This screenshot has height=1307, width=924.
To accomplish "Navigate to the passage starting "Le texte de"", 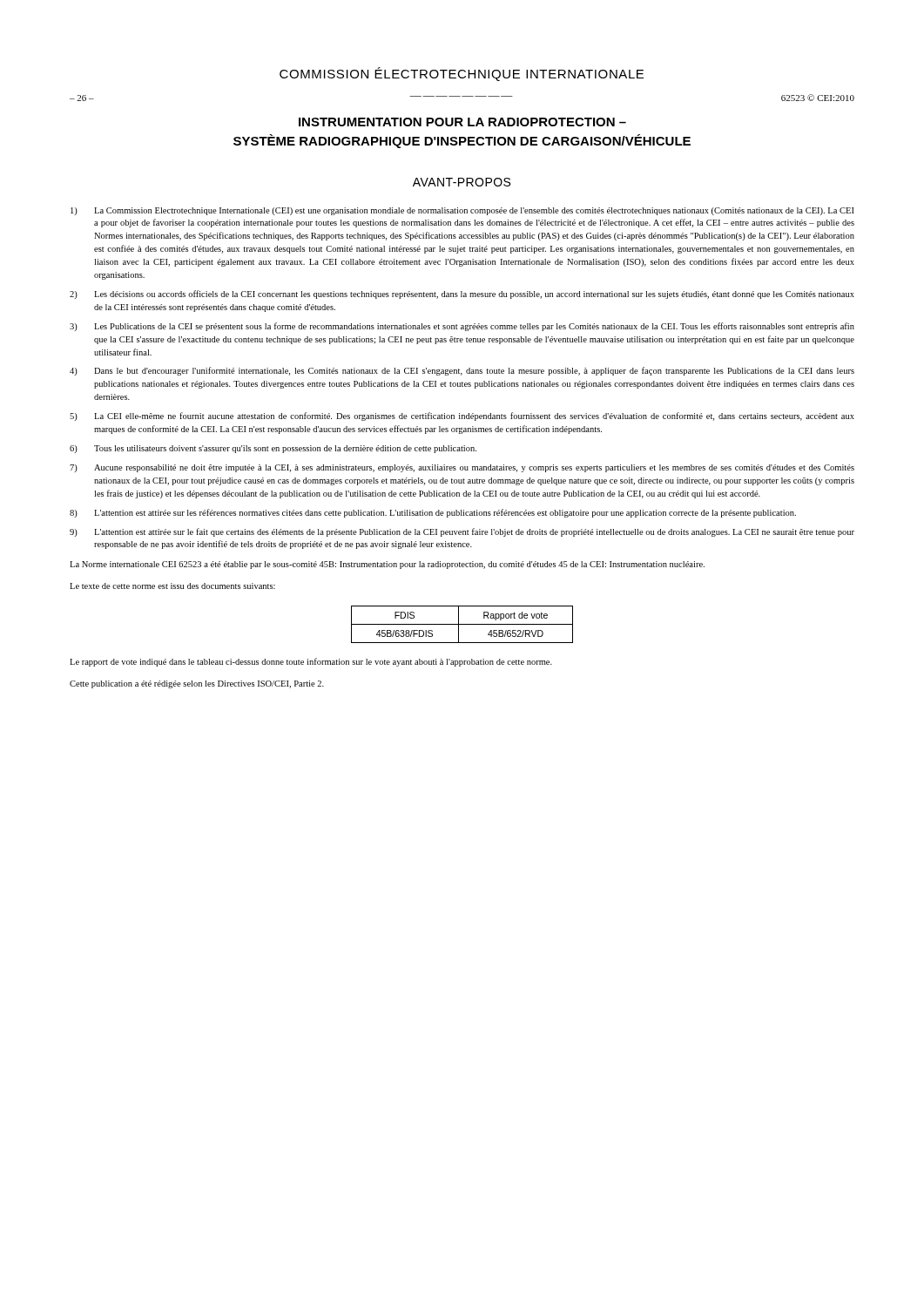I will coord(173,586).
